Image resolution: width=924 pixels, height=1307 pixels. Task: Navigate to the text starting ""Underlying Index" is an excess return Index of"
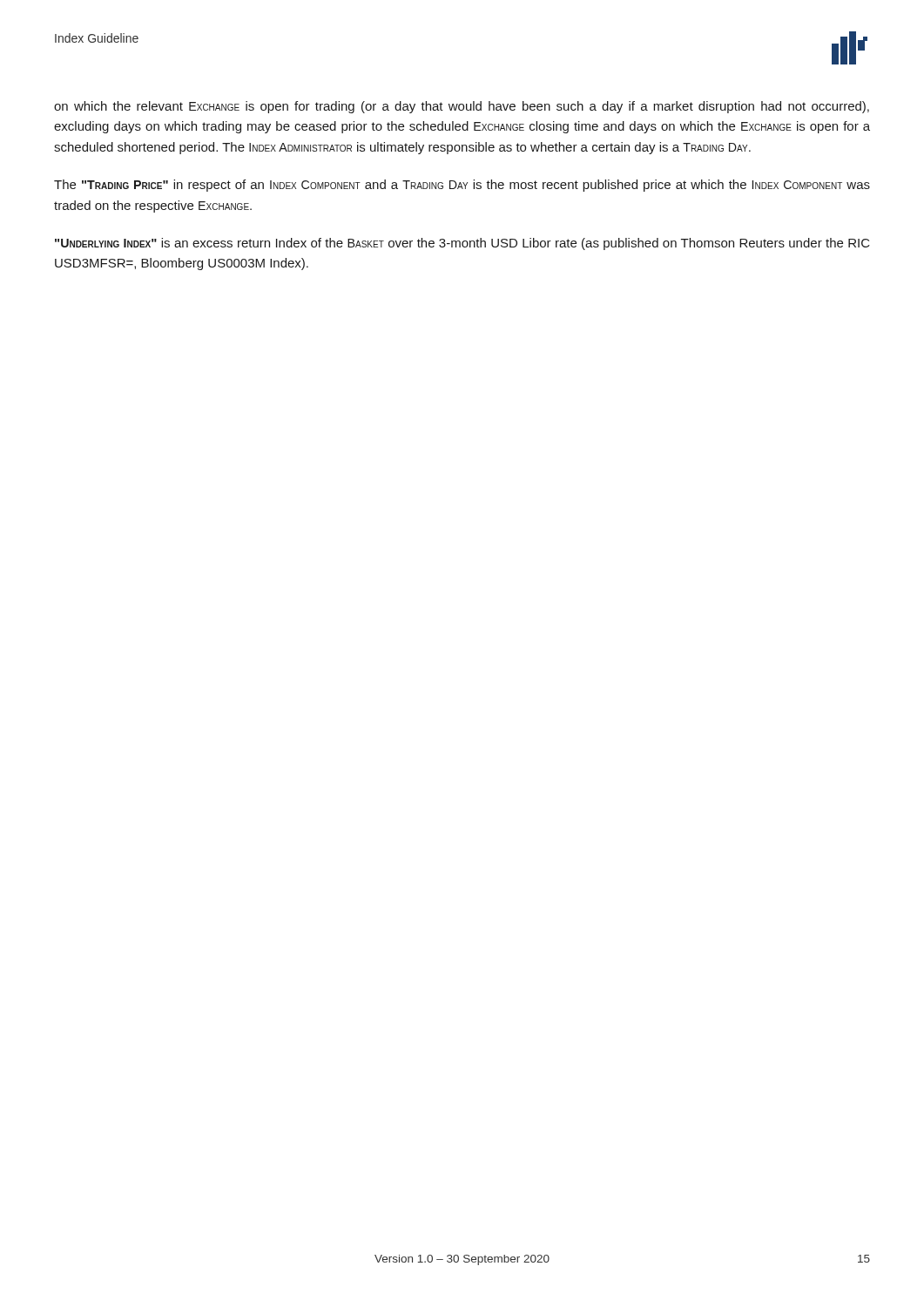point(462,253)
